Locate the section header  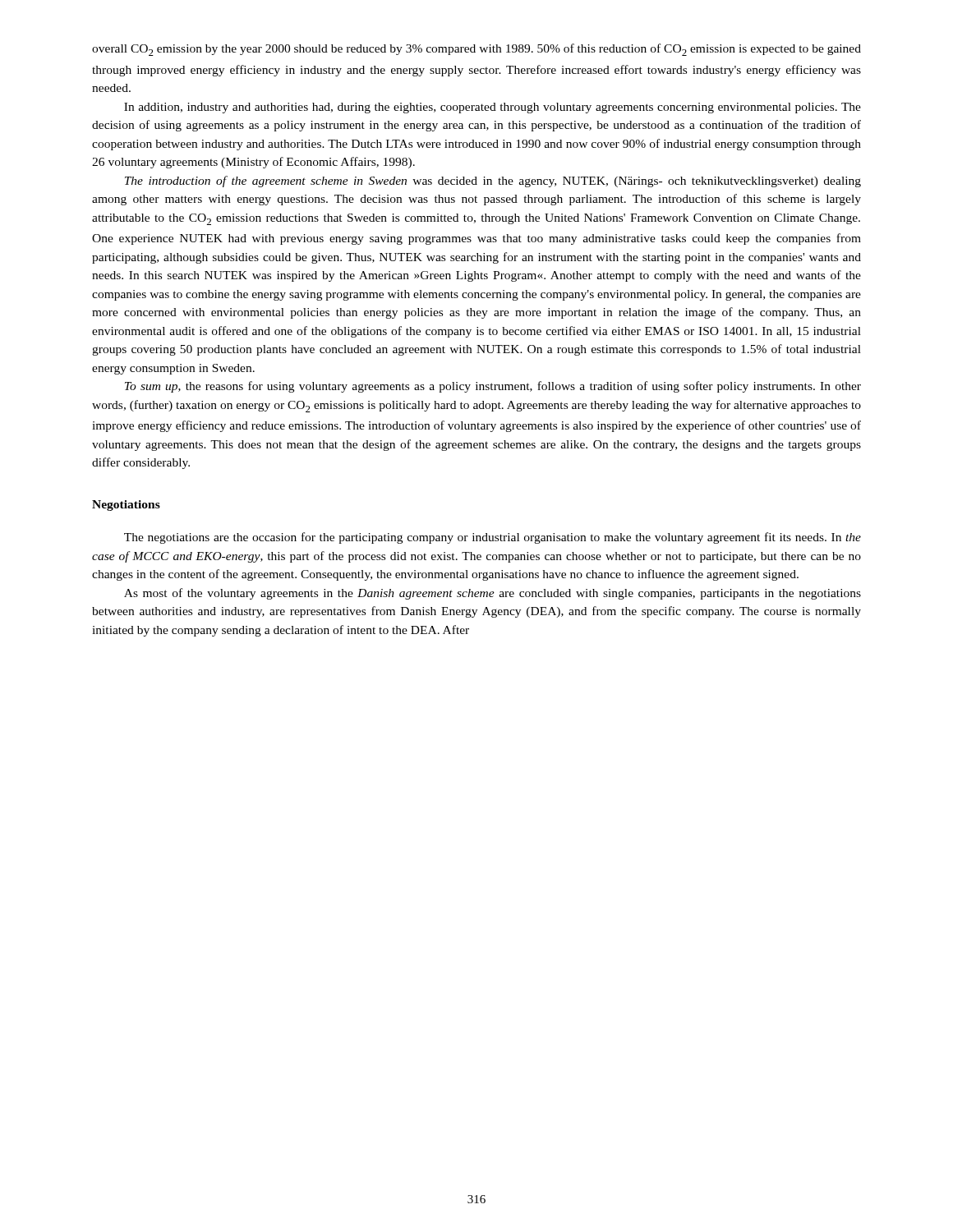point(126,504)
